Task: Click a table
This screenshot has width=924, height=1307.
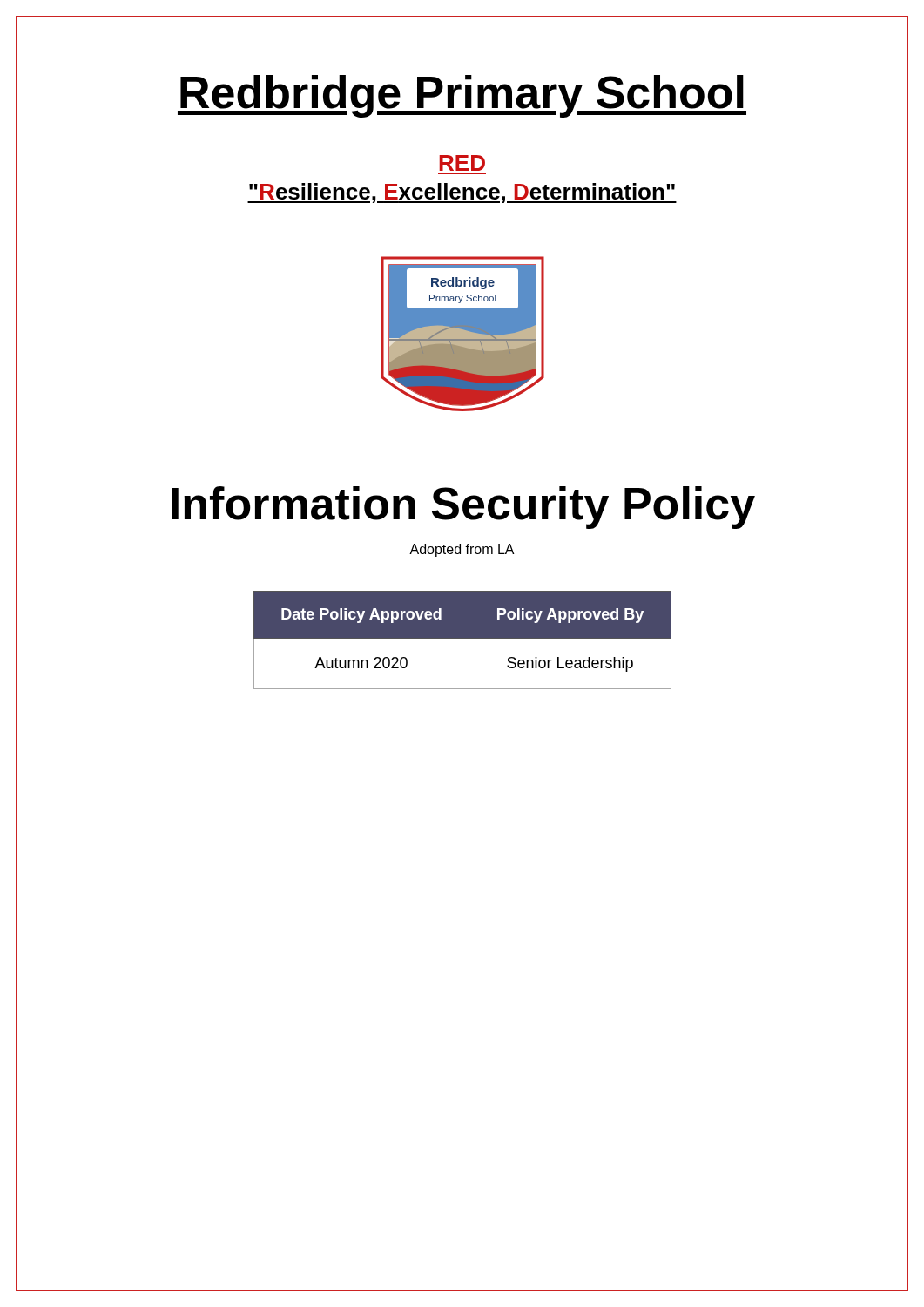Action: [x=462, y=640]
